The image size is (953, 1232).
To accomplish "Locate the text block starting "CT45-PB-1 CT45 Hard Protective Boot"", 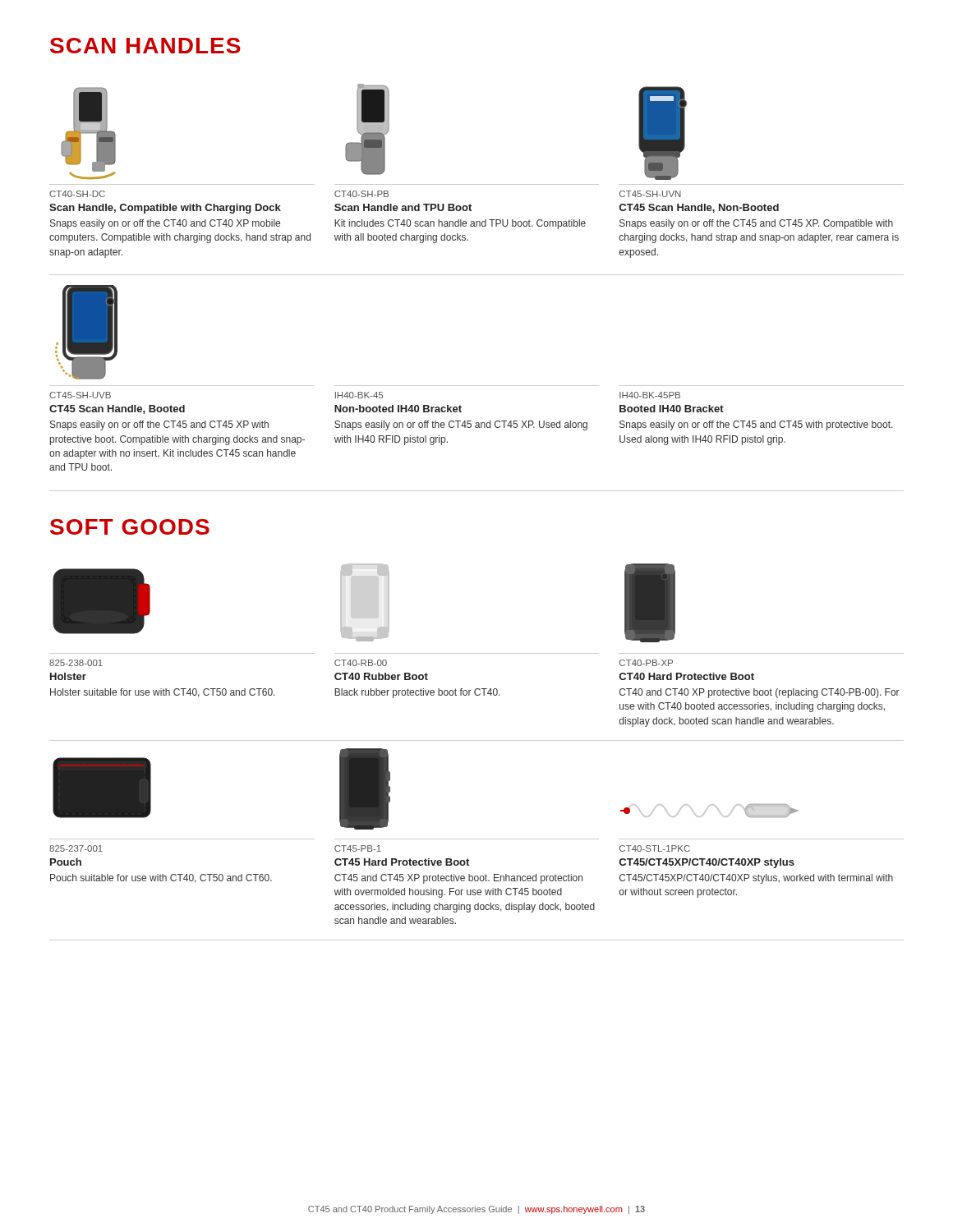I will 467,883.
